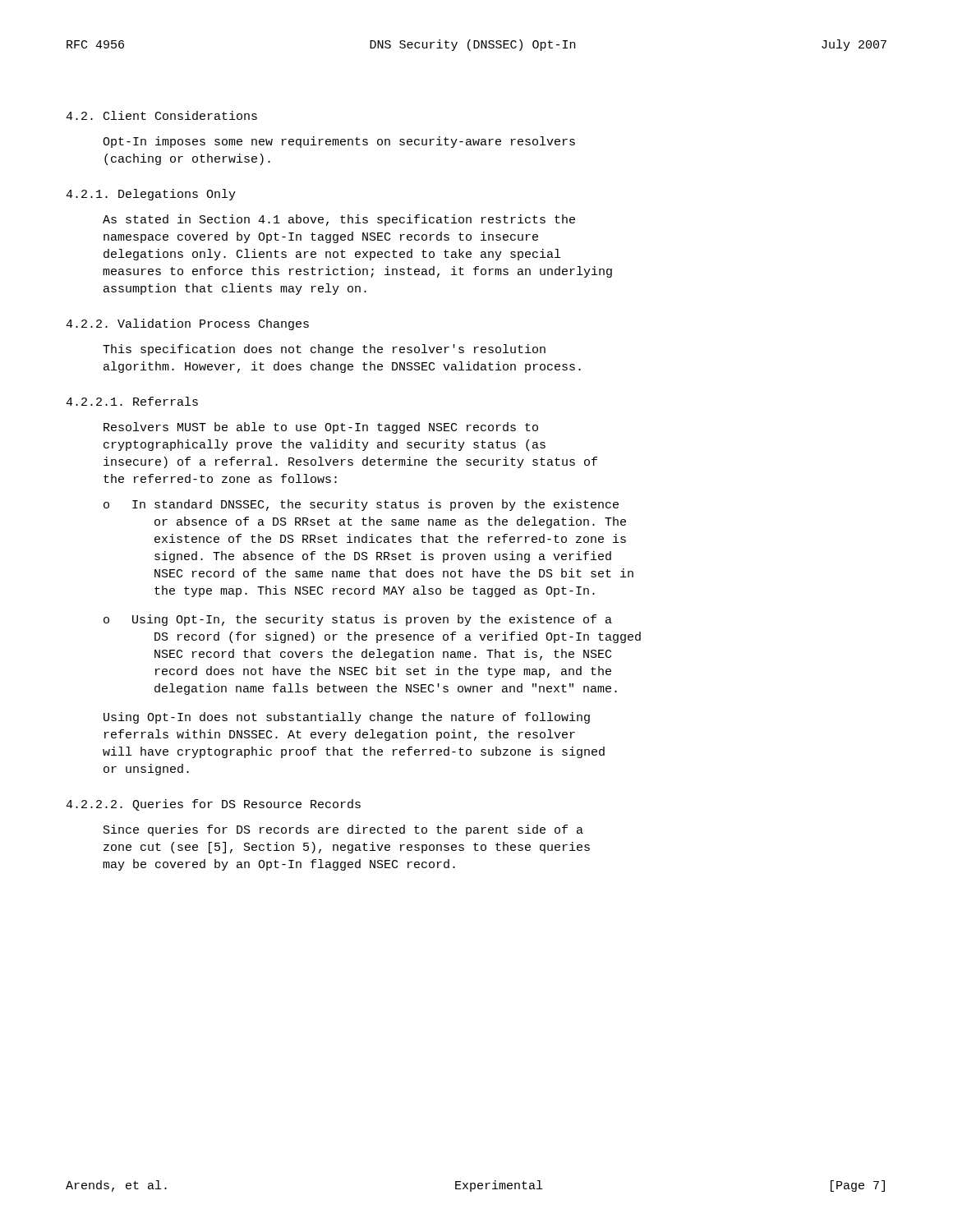Navigate to the region starting "Since queries for DS"
953x1232 pixels.
(x=347, y=848)
